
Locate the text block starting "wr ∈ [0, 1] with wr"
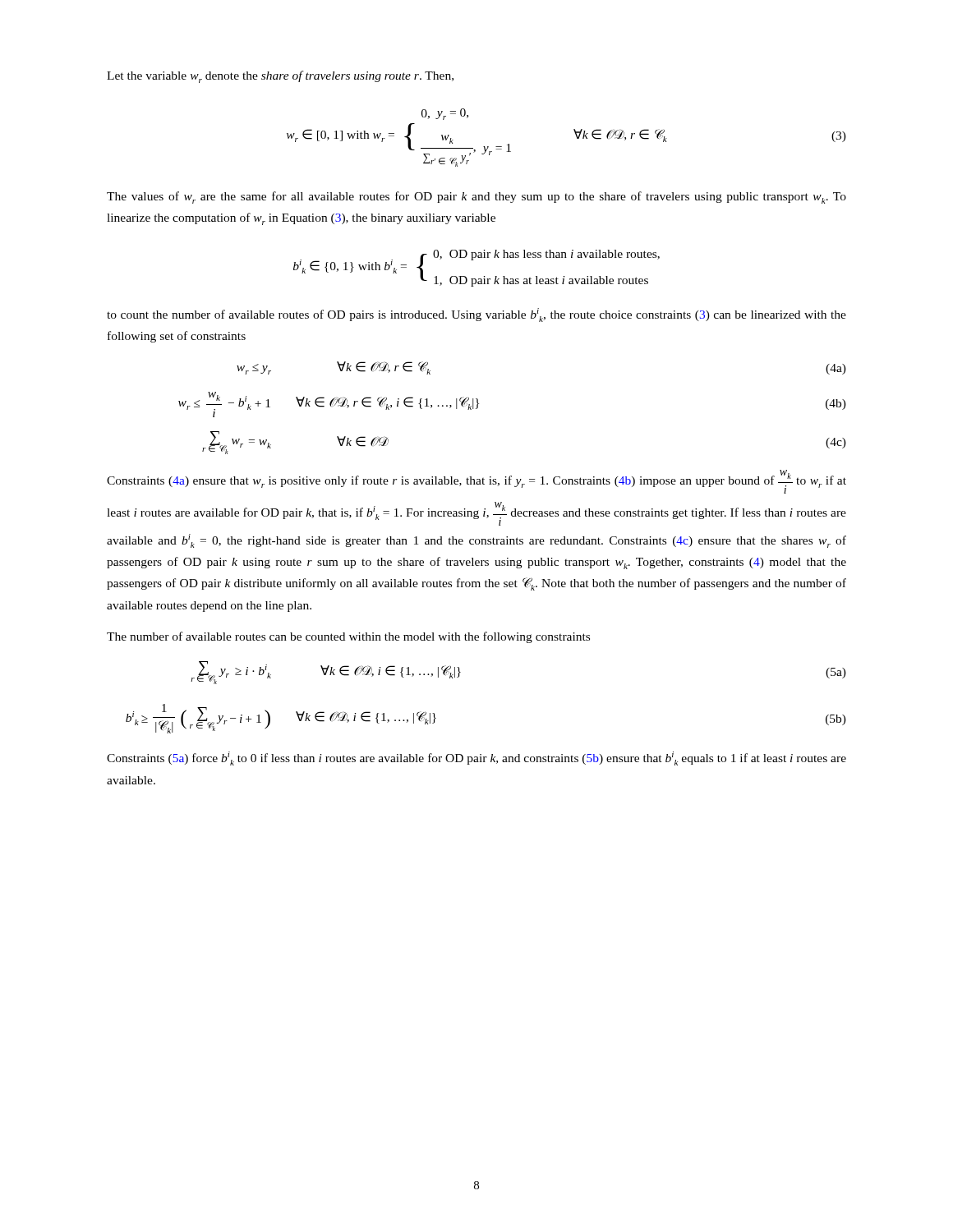tap(476, 136)
